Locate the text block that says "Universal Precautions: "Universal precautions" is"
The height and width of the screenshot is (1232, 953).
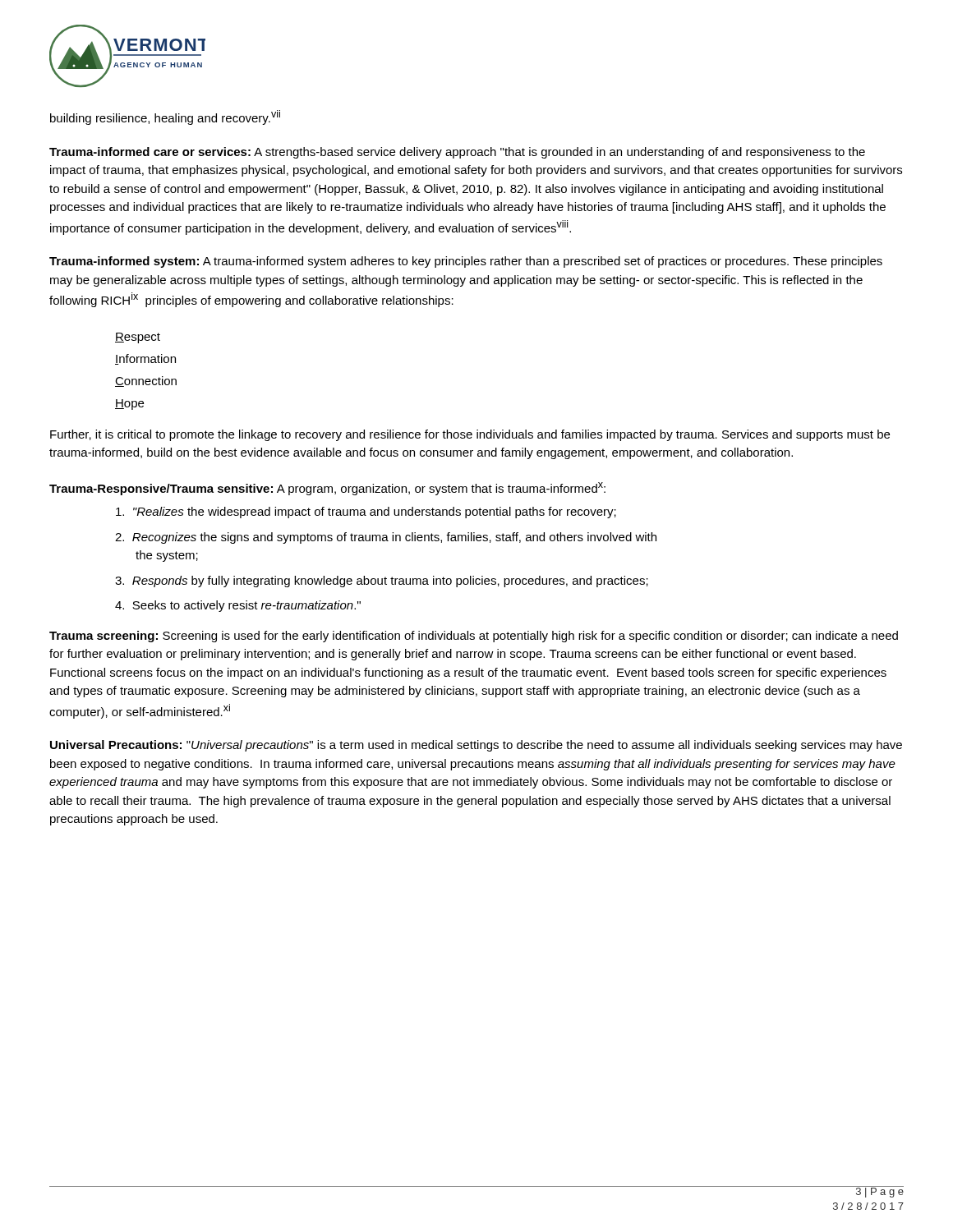tap(476, 782)
